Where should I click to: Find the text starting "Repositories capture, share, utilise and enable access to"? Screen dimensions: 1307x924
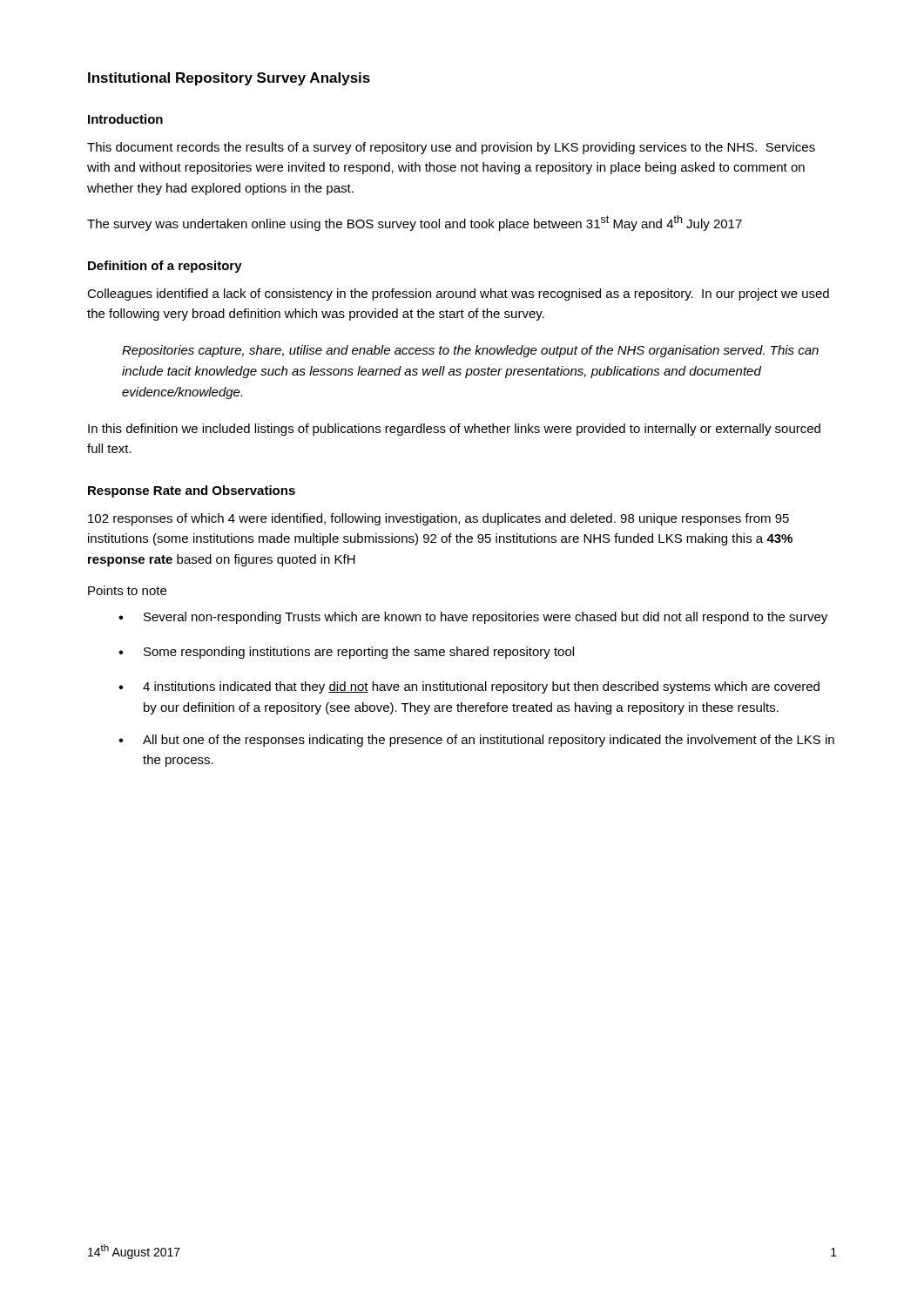[x=471, y=370]
